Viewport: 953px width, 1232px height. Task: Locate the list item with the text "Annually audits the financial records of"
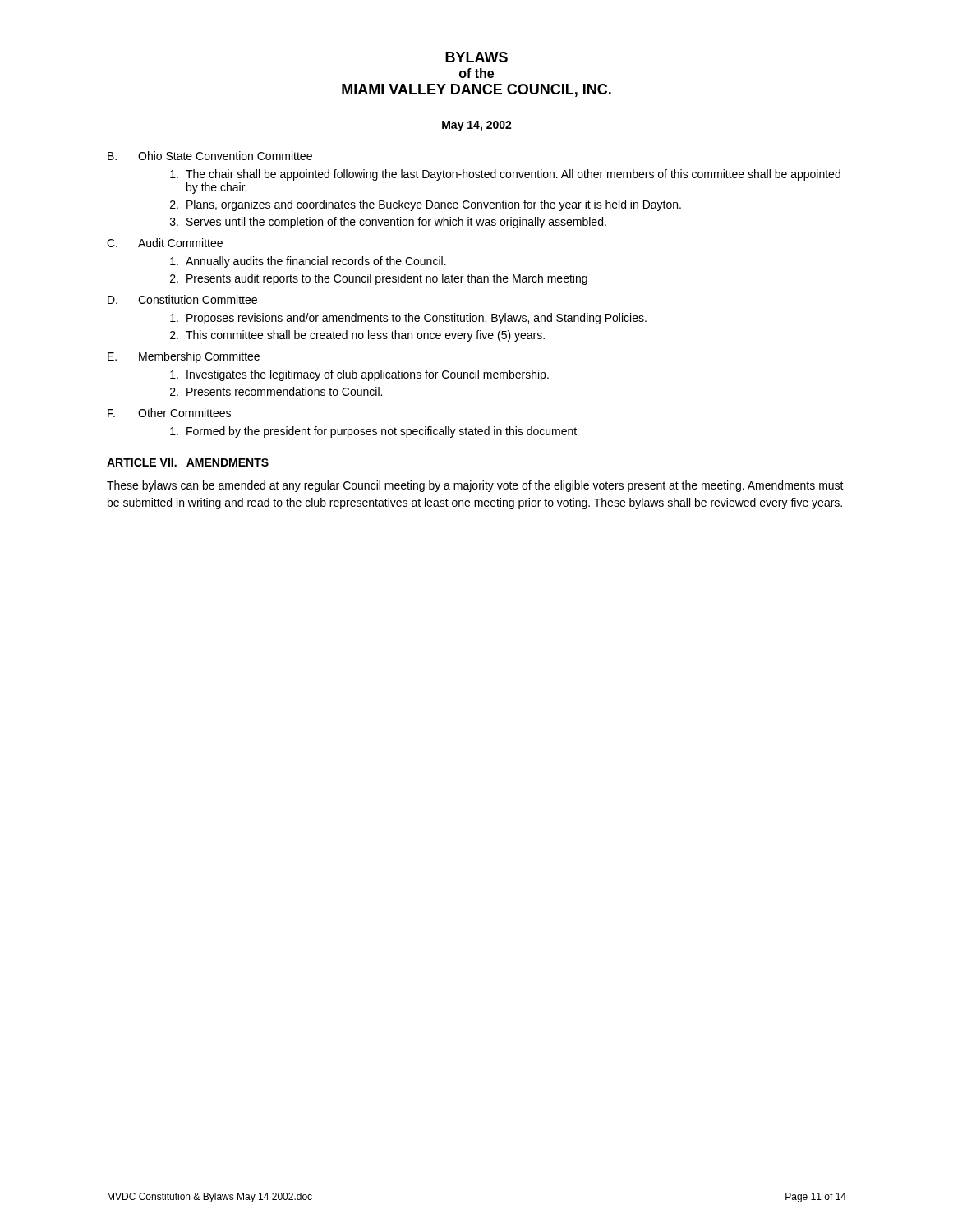pyautogui.click(x=301, y=261)
